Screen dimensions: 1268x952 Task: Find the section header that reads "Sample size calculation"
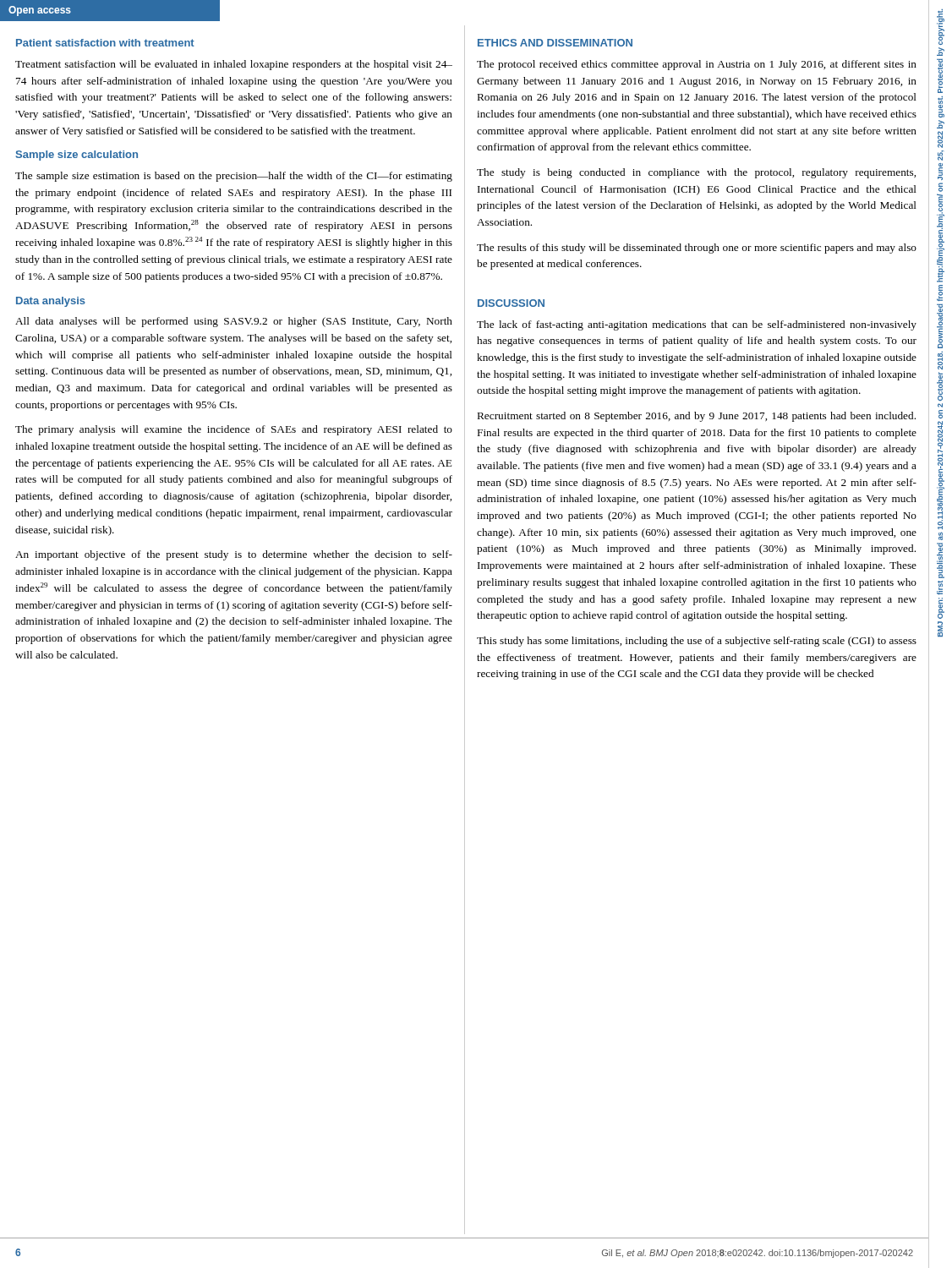click(77, 154)
